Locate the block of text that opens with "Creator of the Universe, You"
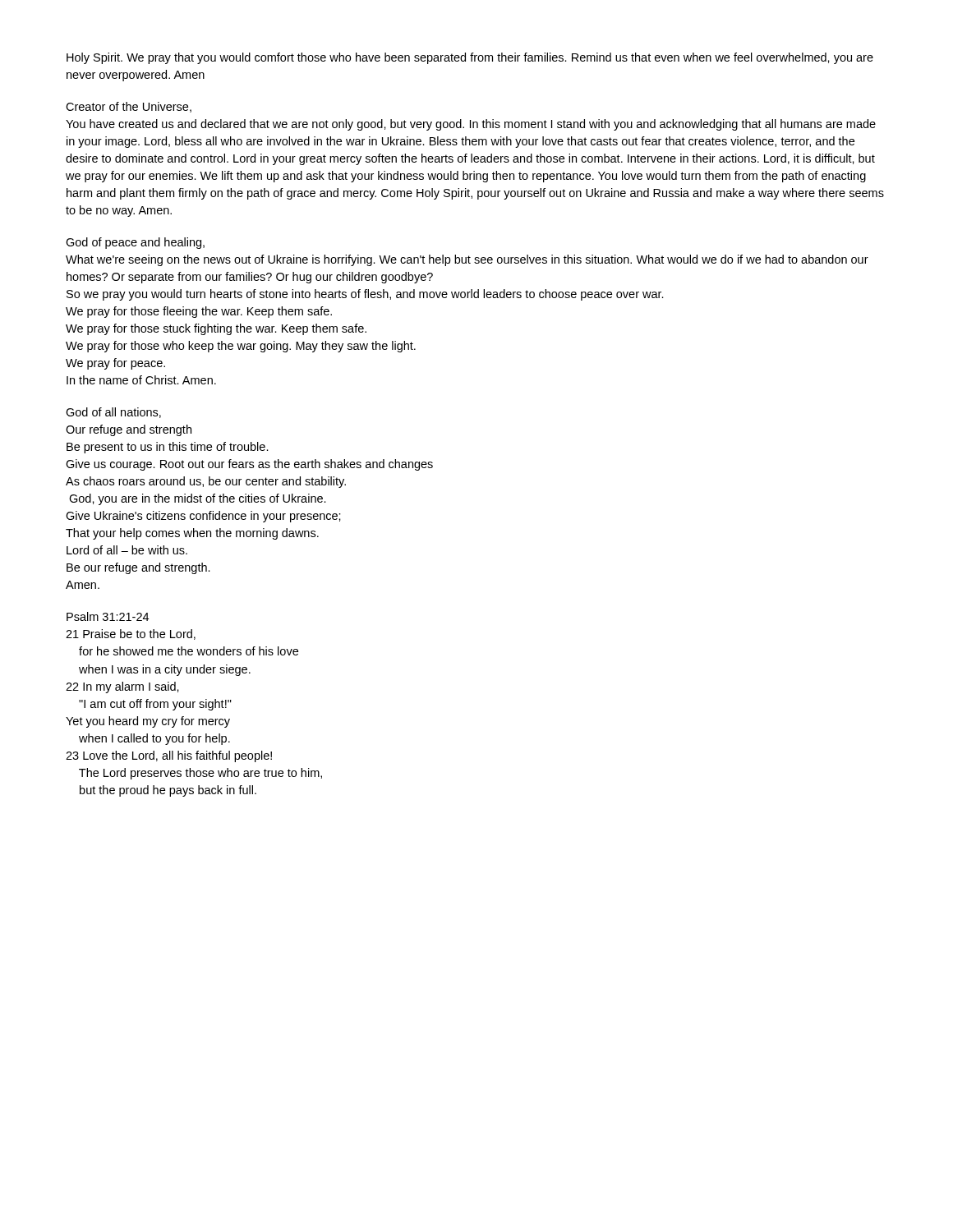The width and height of the screenshot is (953, 1232). (476, 159)
